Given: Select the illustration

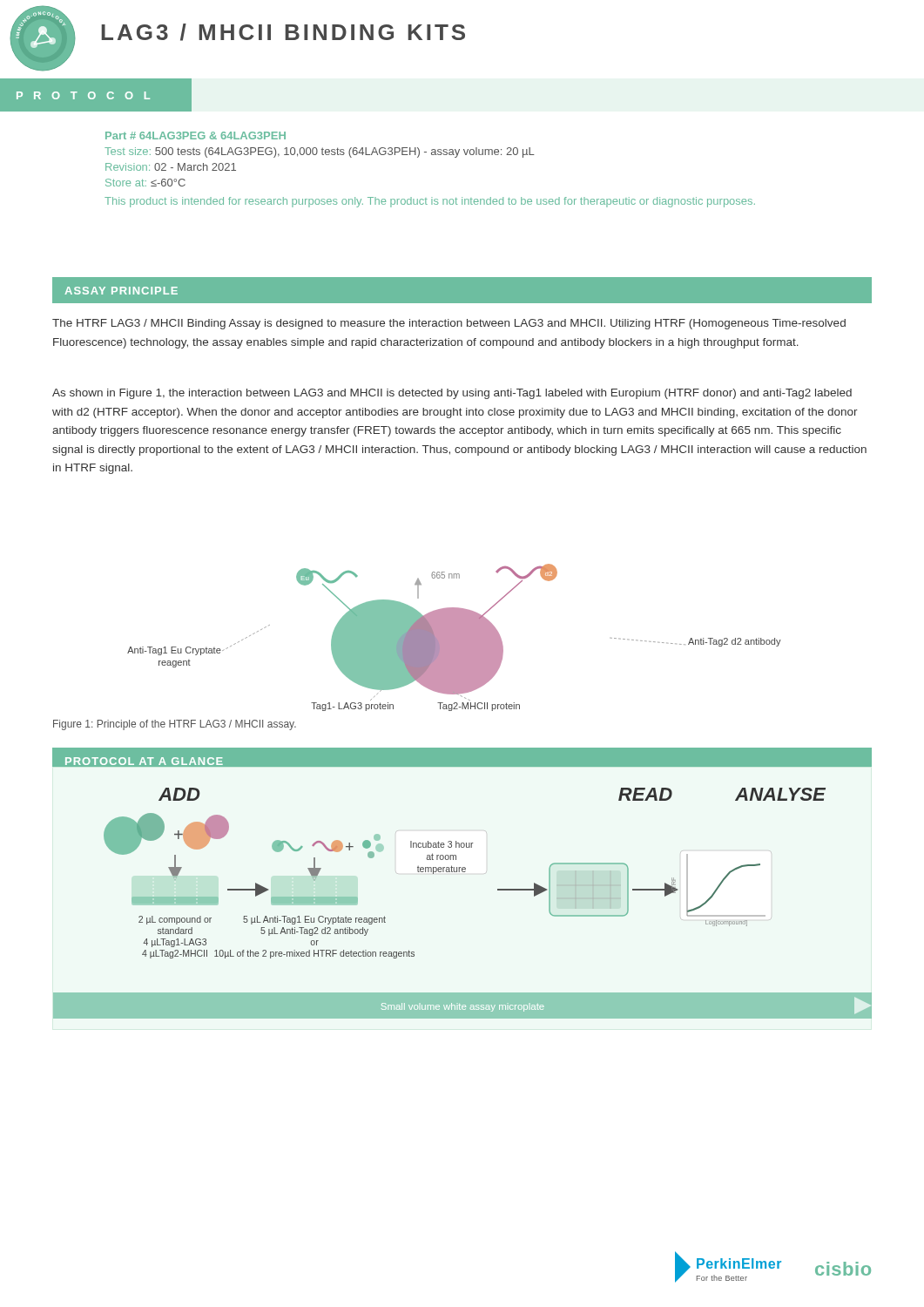Looking at the screenshot, I should [462, 629].
